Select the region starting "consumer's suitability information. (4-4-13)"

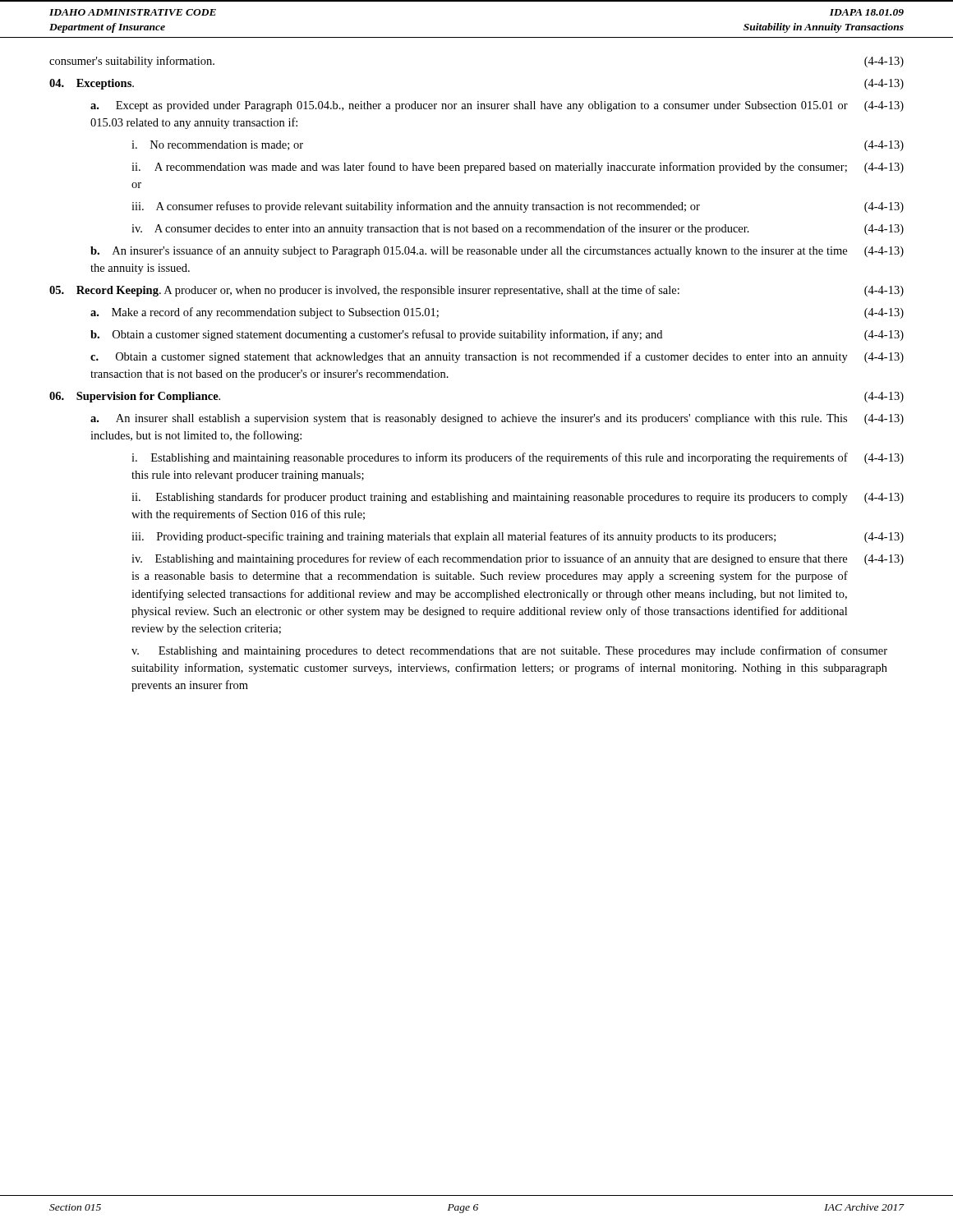pos(135,61)
